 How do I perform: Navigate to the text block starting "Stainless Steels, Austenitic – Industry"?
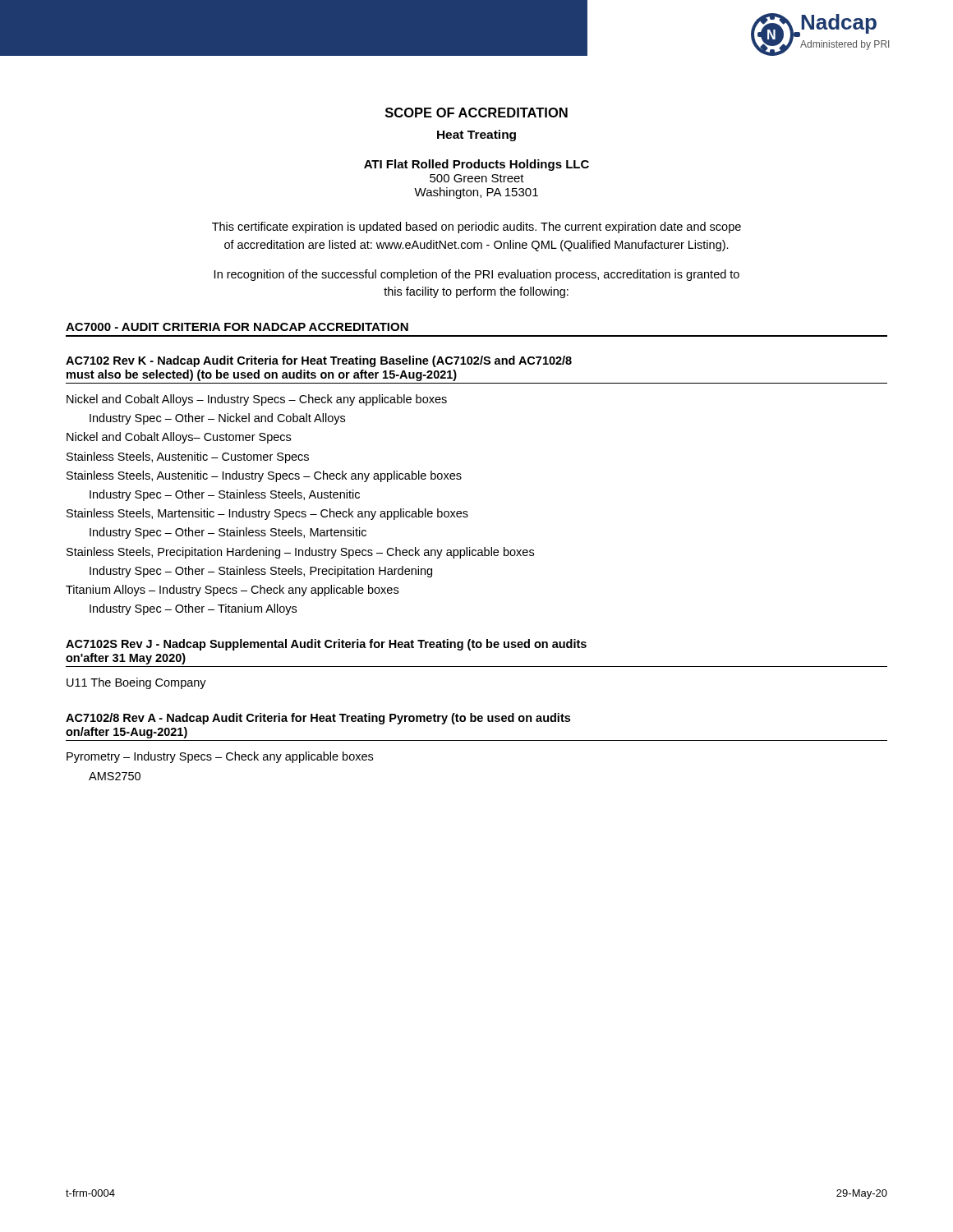264,475
